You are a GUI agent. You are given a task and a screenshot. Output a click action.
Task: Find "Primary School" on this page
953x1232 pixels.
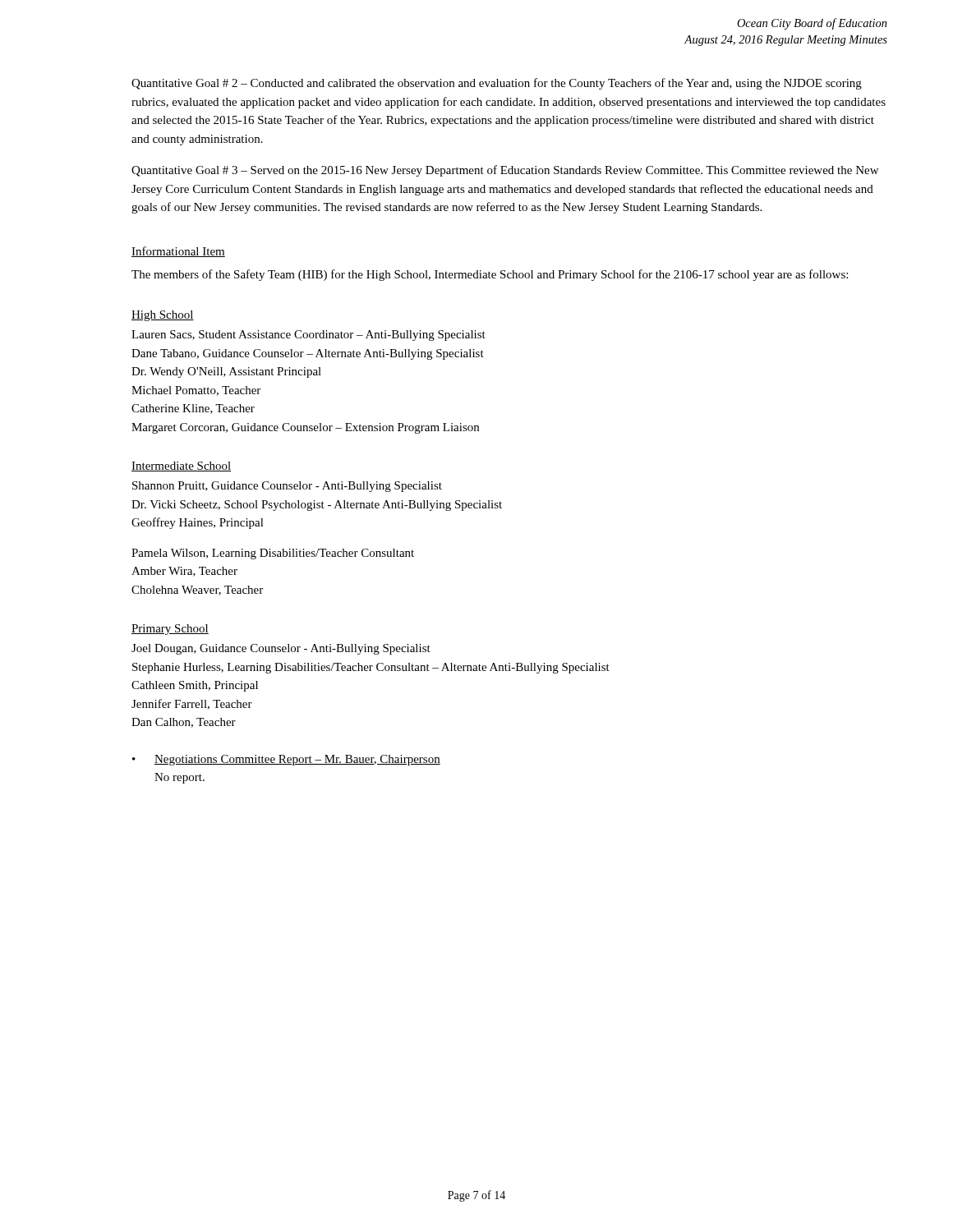click(x=170, y=628)
